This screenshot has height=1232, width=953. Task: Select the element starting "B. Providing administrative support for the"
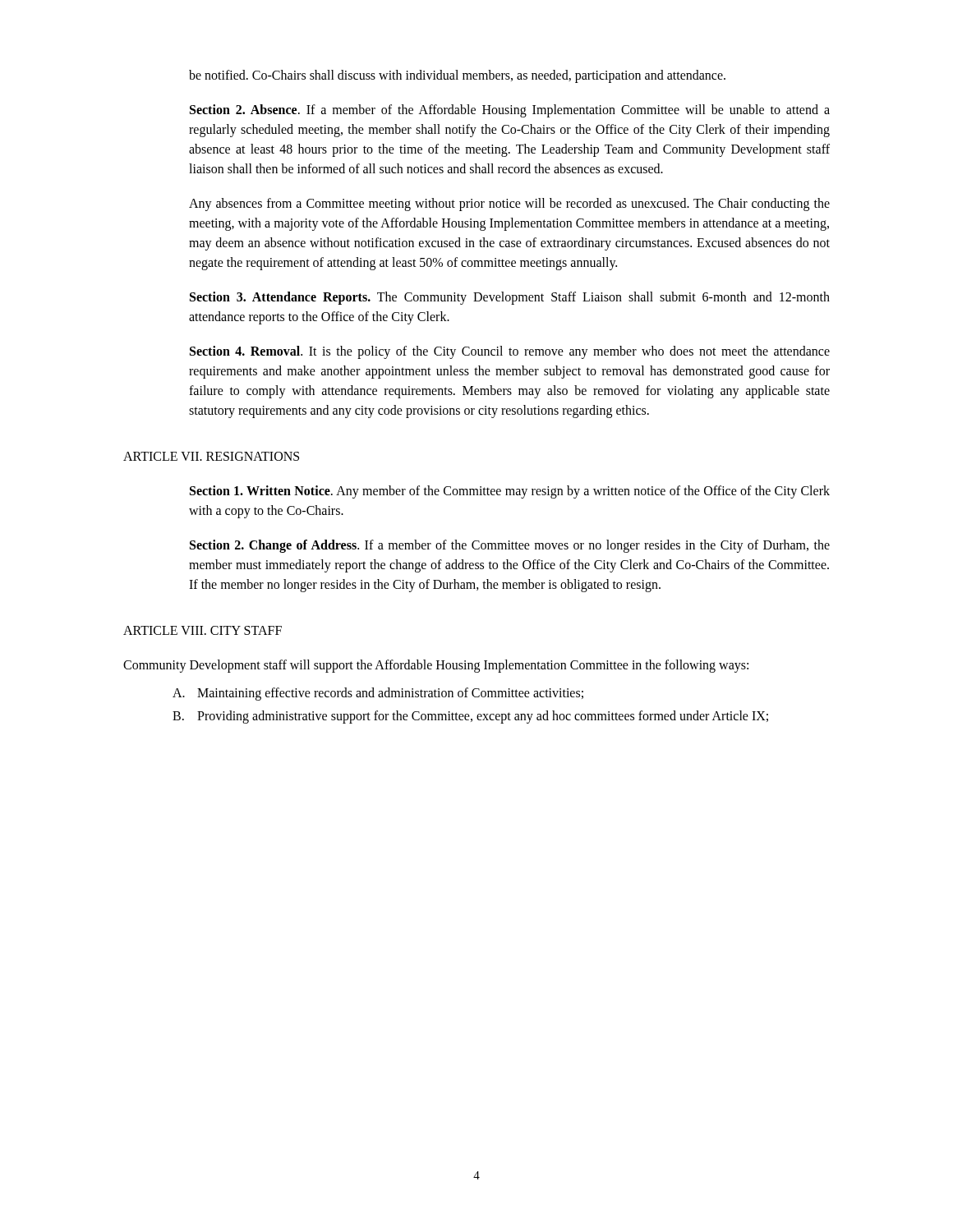click(471, 716)
